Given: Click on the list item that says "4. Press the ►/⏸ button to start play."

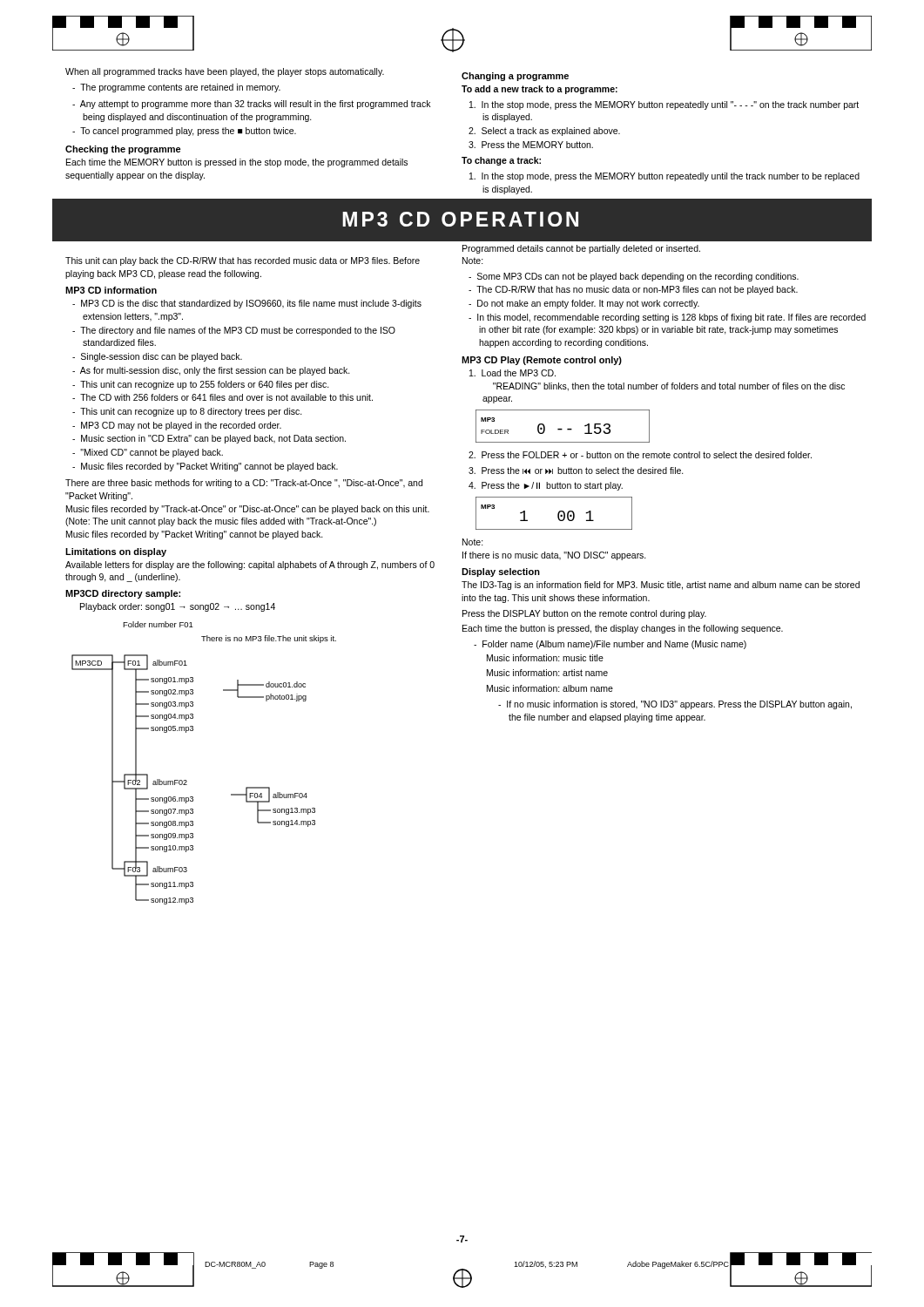Looking at the screenshot, I should tap(546, 486).
